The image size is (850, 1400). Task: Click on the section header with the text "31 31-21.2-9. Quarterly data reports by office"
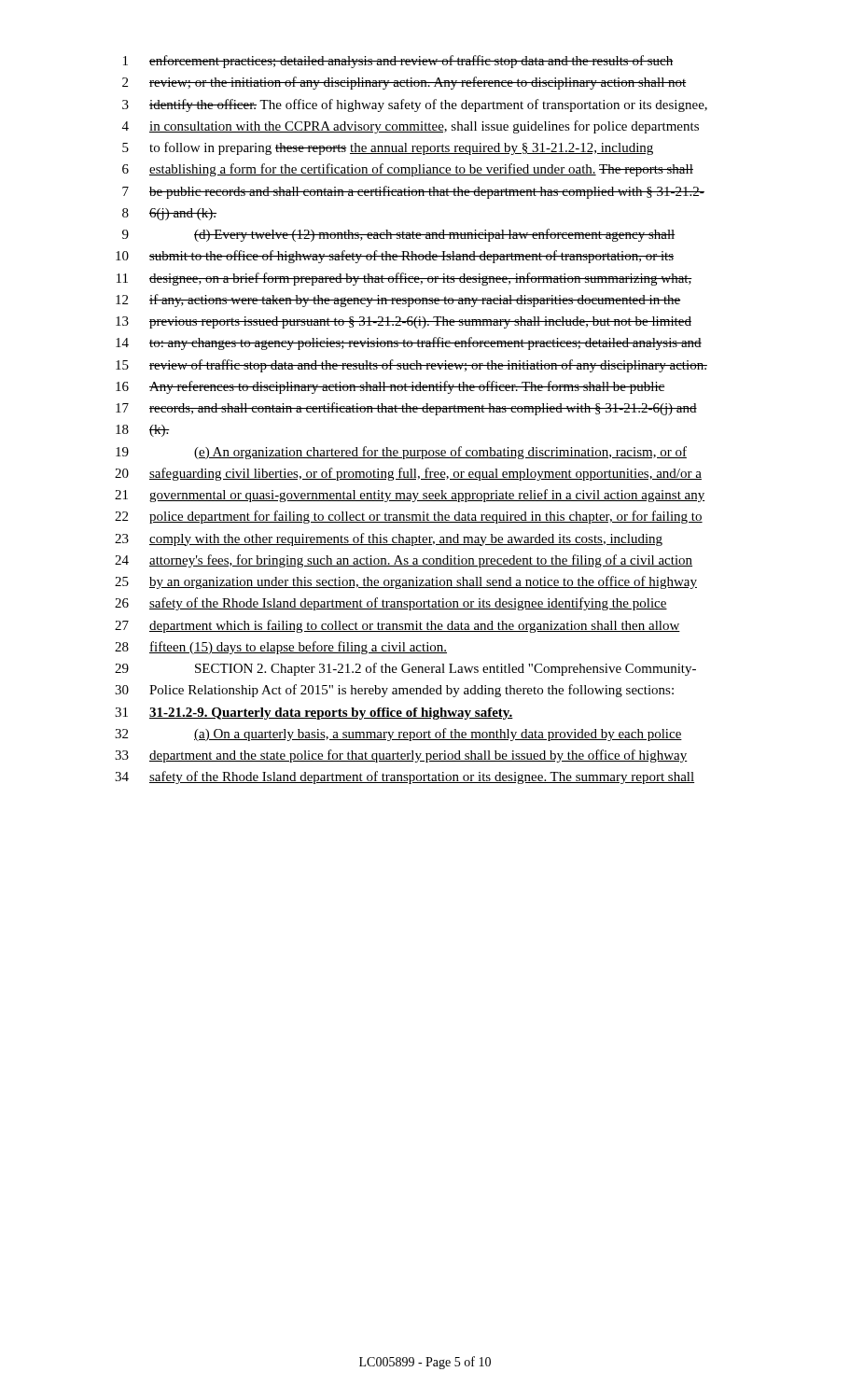[x=425, y=712]
